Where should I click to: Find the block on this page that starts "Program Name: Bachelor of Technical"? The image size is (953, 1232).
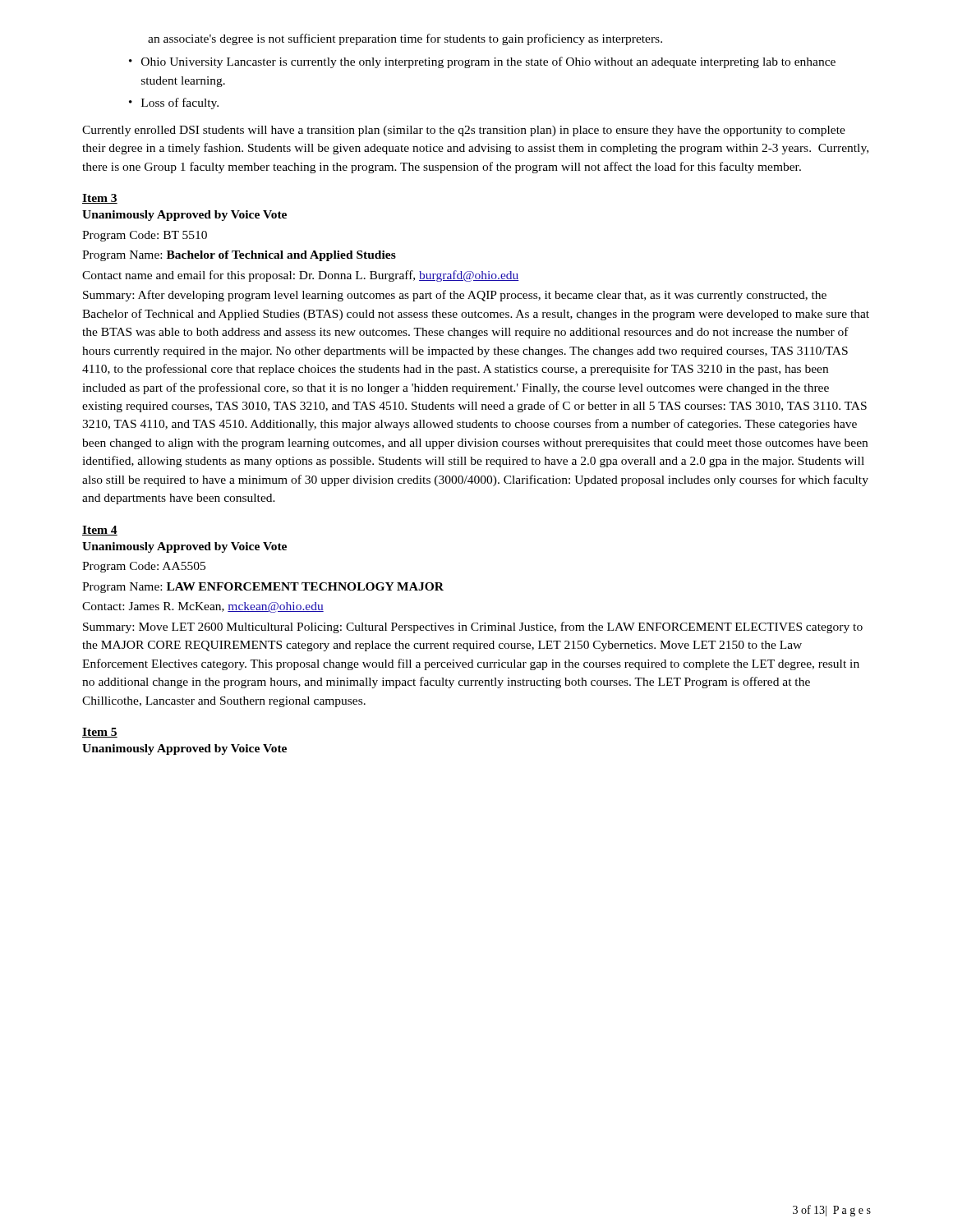(x=239, y=254)
